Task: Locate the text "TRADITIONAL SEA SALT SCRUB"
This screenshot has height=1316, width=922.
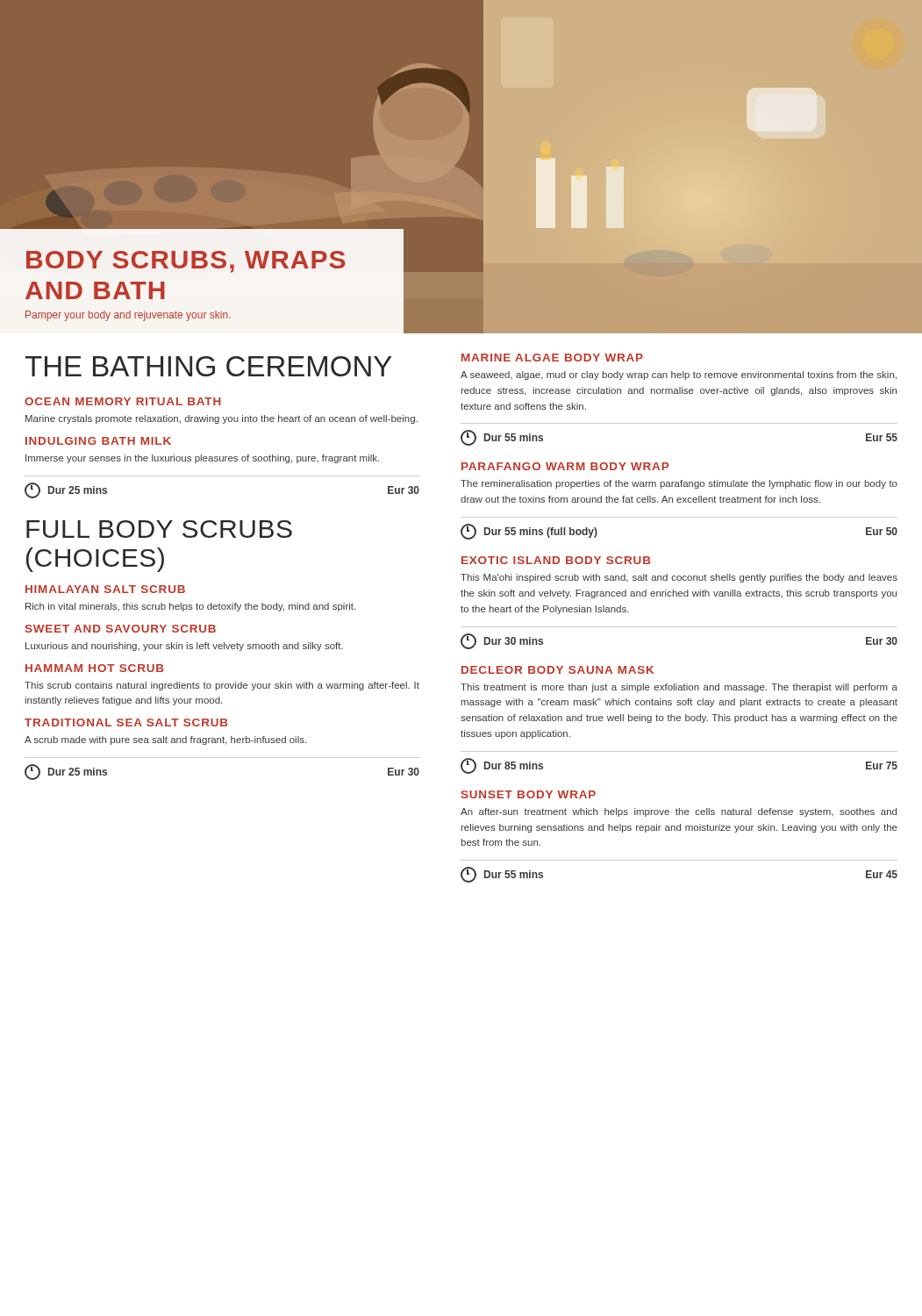Action: pyautogui.click(x=222, y=723)
